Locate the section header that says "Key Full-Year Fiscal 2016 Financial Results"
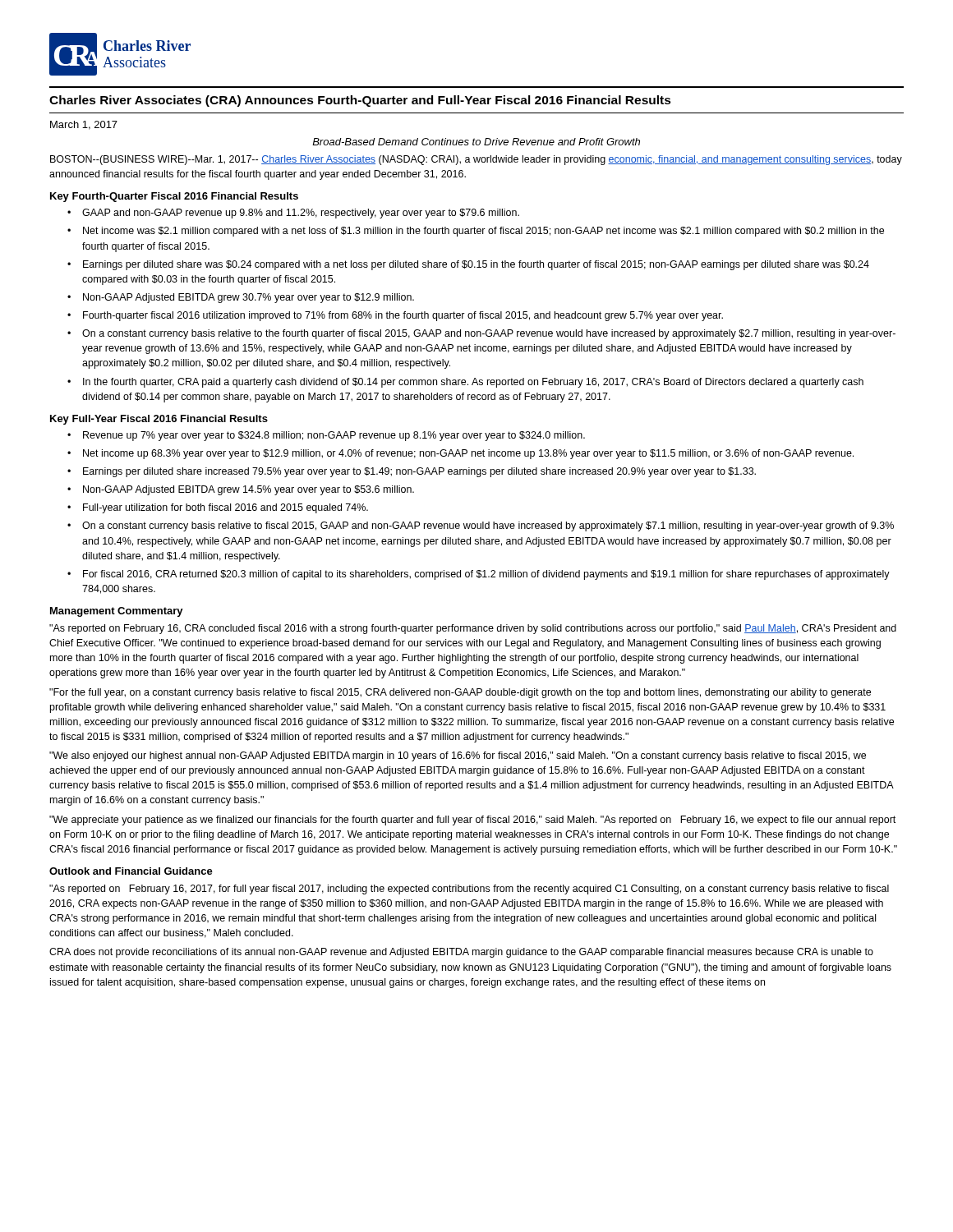 [x=159, y=418]
